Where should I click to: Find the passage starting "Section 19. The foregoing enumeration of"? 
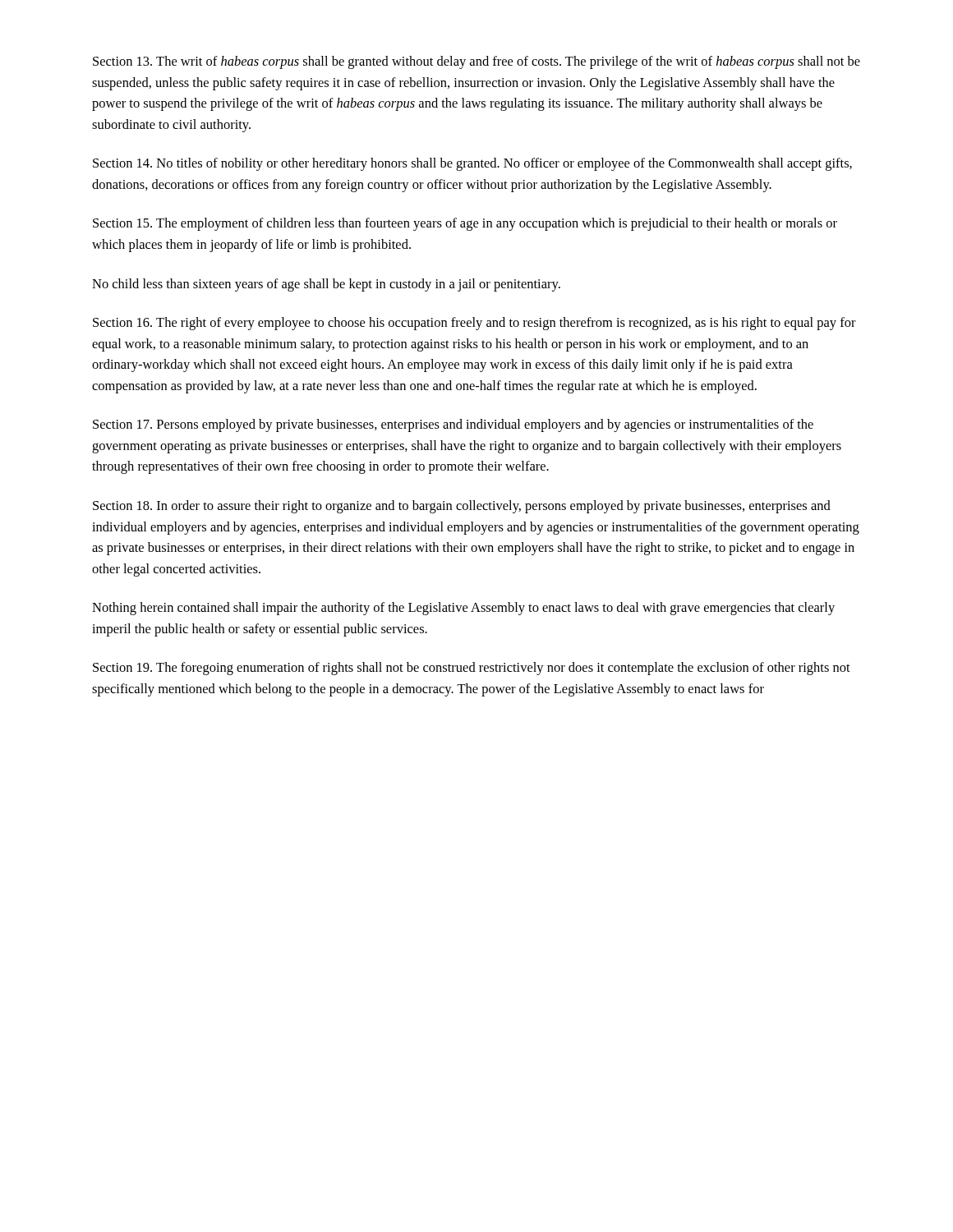pyautogui.click(x=471, y=678)
